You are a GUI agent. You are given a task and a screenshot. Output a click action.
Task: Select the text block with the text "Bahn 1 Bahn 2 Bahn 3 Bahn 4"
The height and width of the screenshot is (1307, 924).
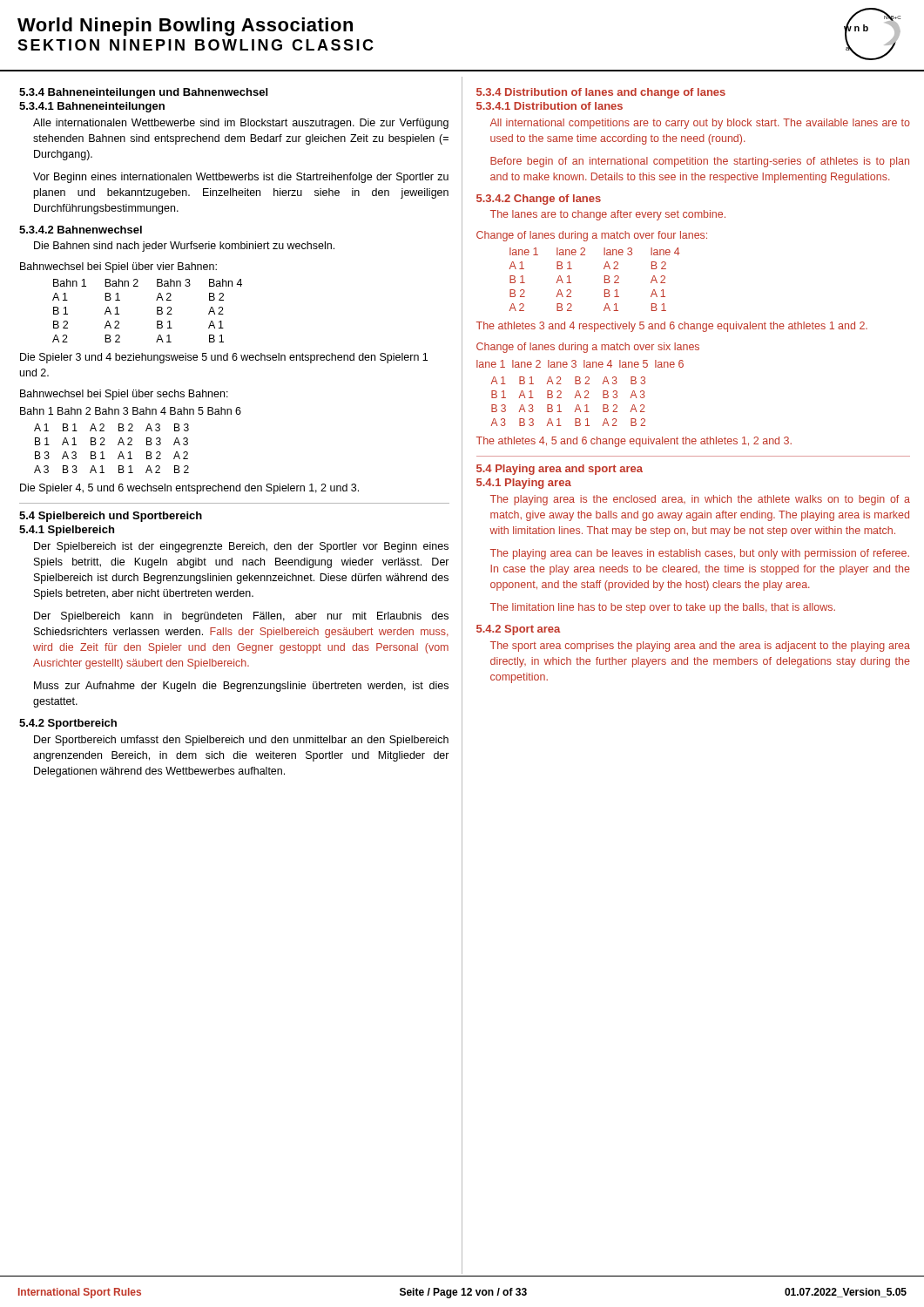130,411
